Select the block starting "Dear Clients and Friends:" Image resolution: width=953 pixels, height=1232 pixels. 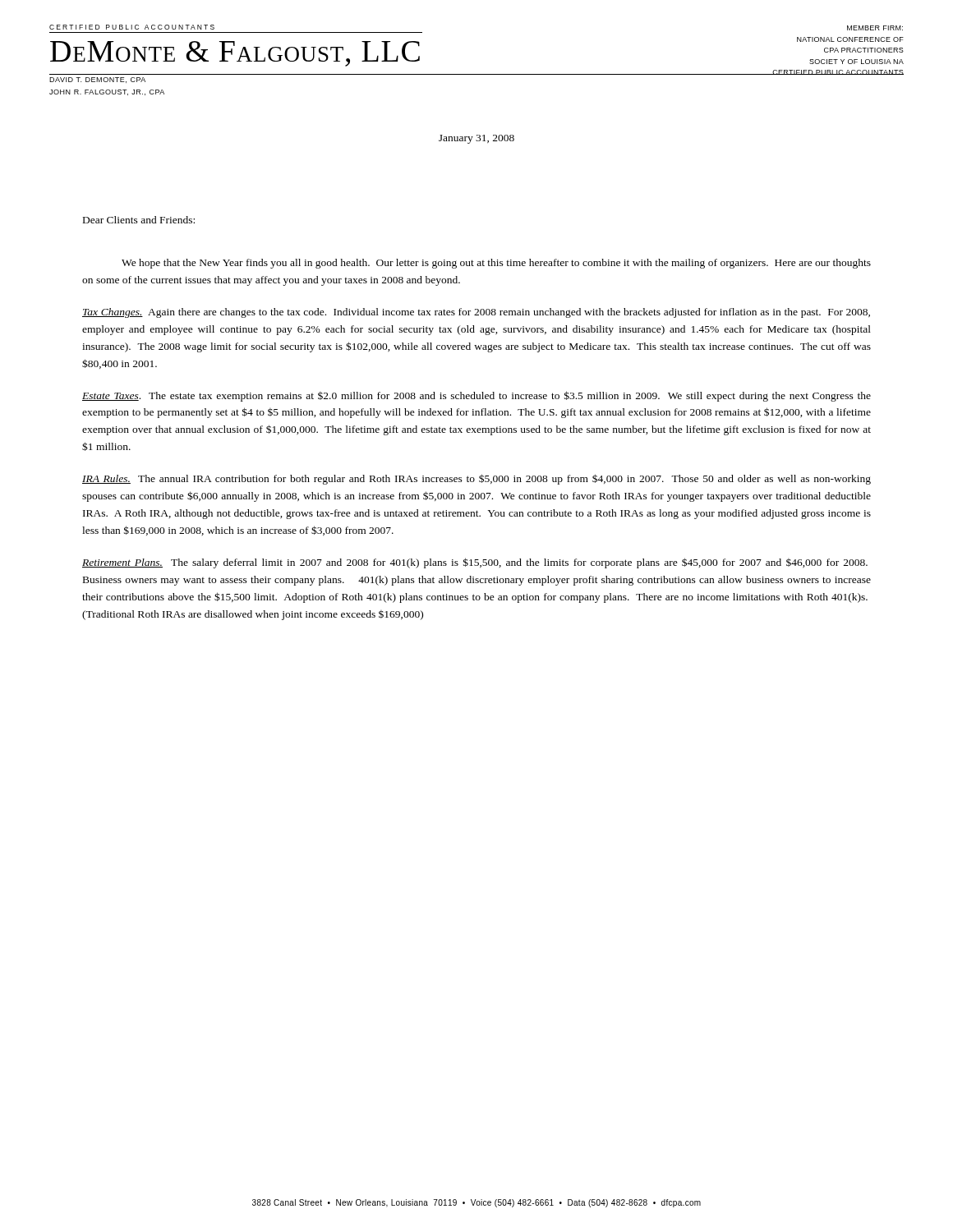tap(139, 220)
